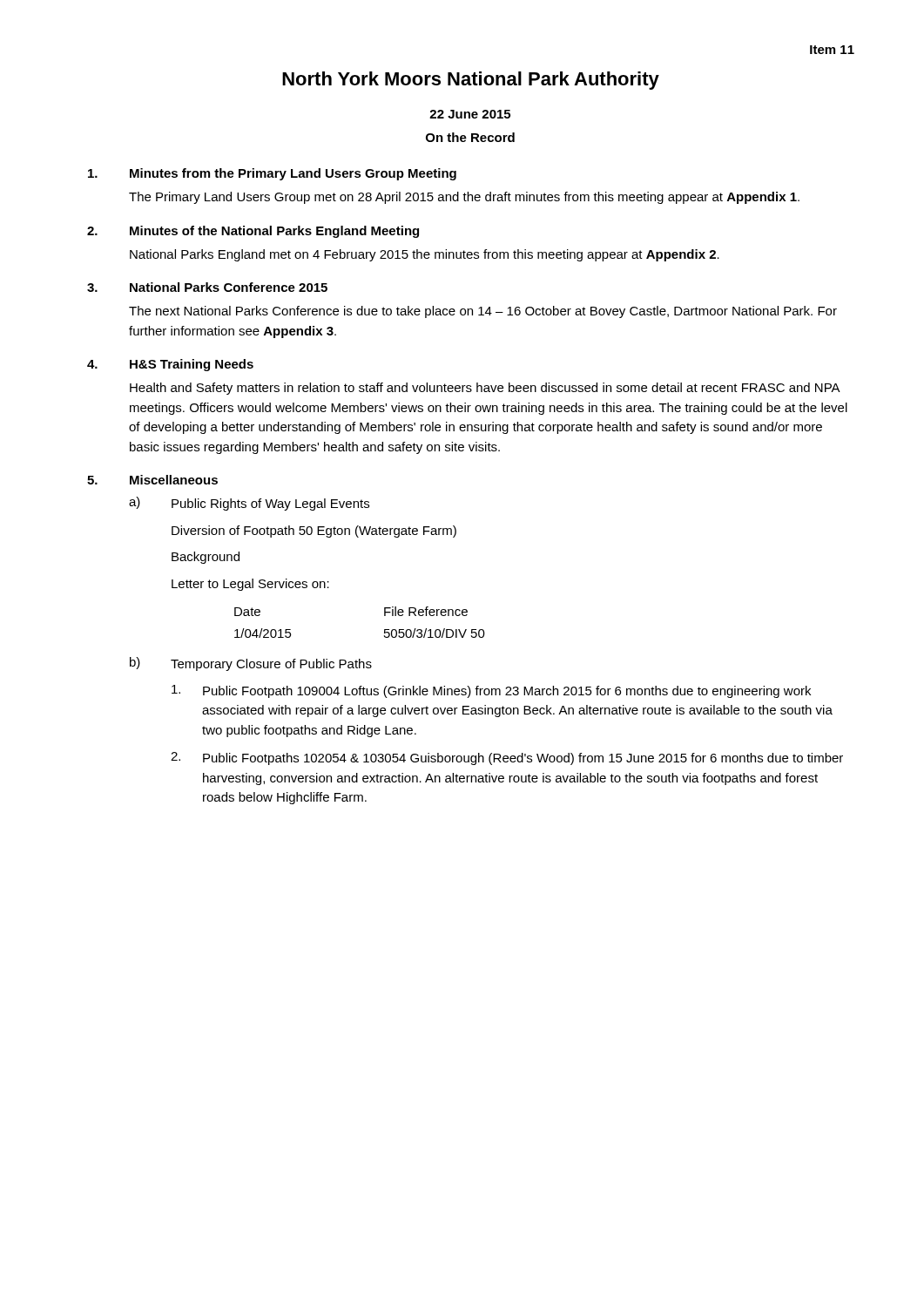Find the region starting "Minutes from the Primary"
This screenshot has height=1307, width=924.
coord(293,173)
